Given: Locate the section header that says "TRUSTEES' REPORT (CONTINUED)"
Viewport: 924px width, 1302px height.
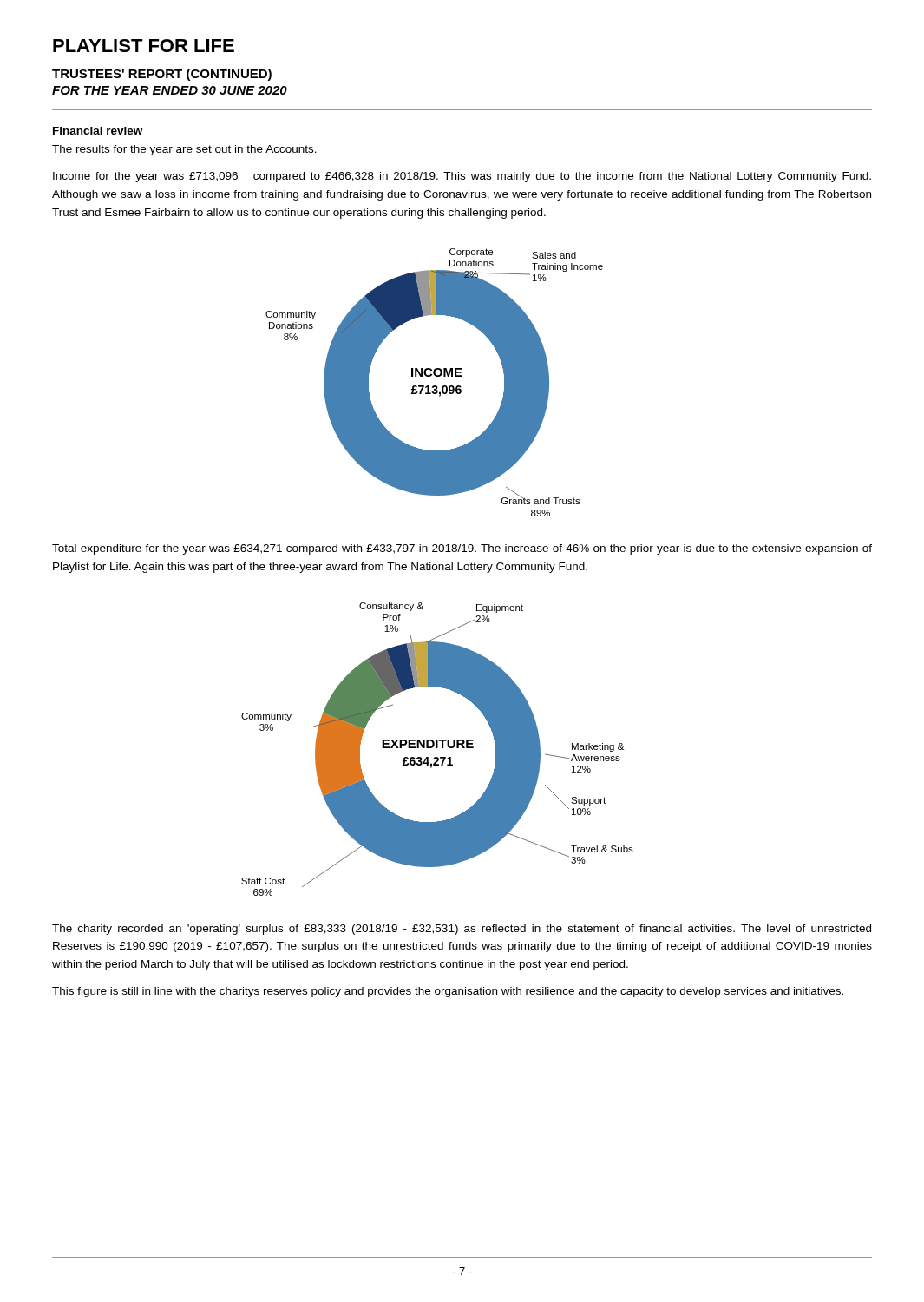Looking at the screenshot, I should [162, 73].
